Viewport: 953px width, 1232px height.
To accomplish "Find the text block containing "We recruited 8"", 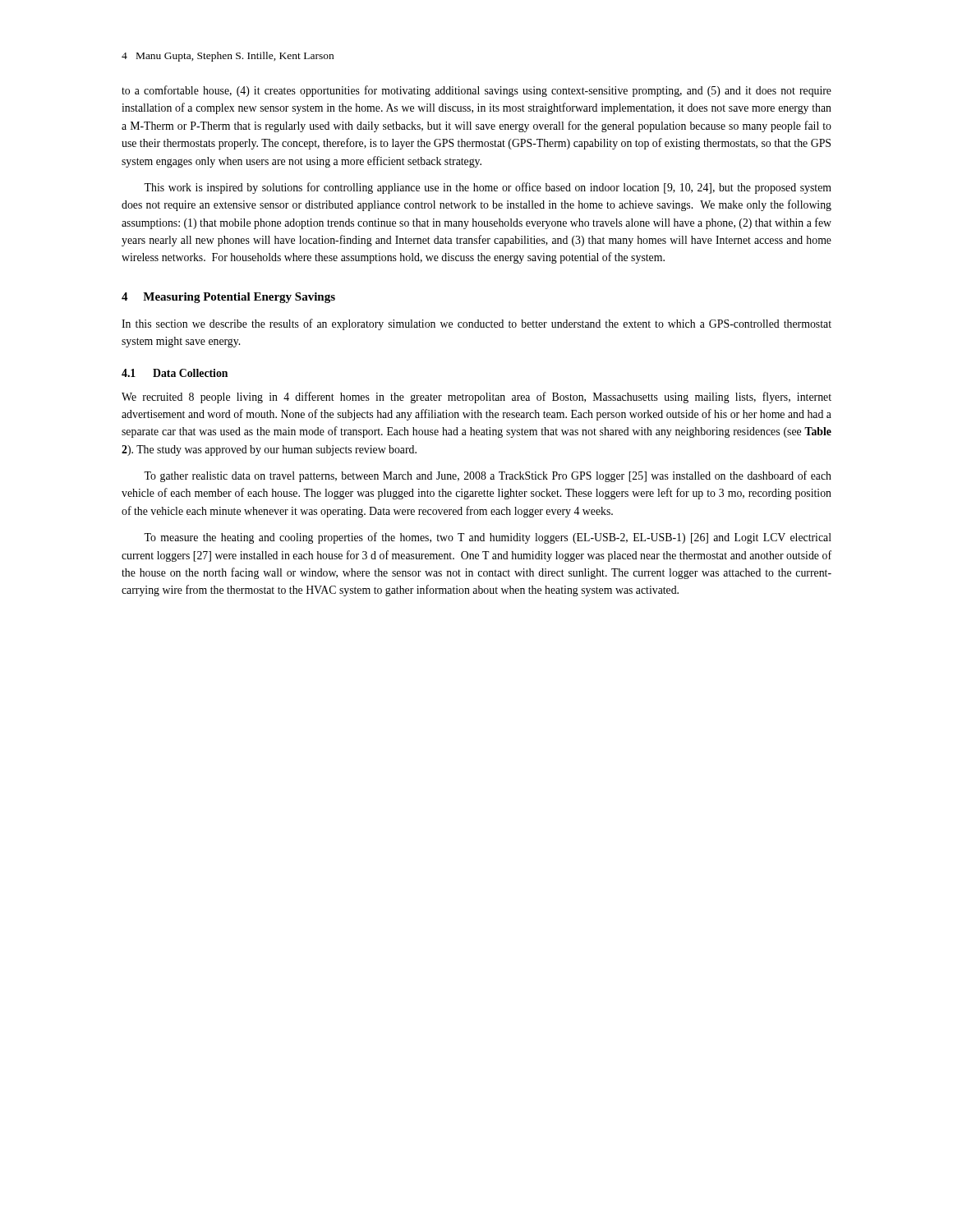I will [476, 423].
